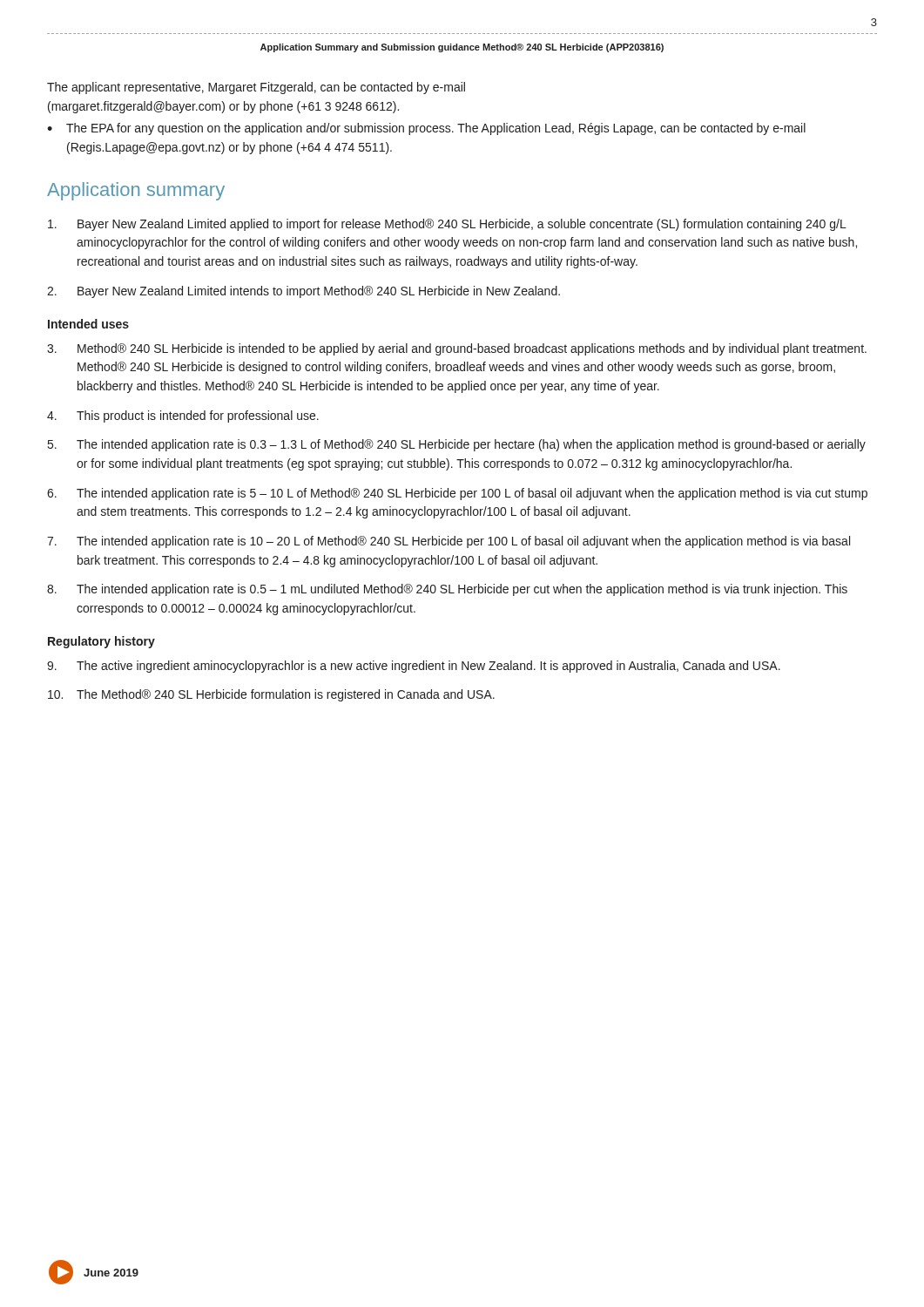Locate the list item that reads "Bayer New Zealand Limited applied"
924x1307 pixels.
[x=462, y=243]
